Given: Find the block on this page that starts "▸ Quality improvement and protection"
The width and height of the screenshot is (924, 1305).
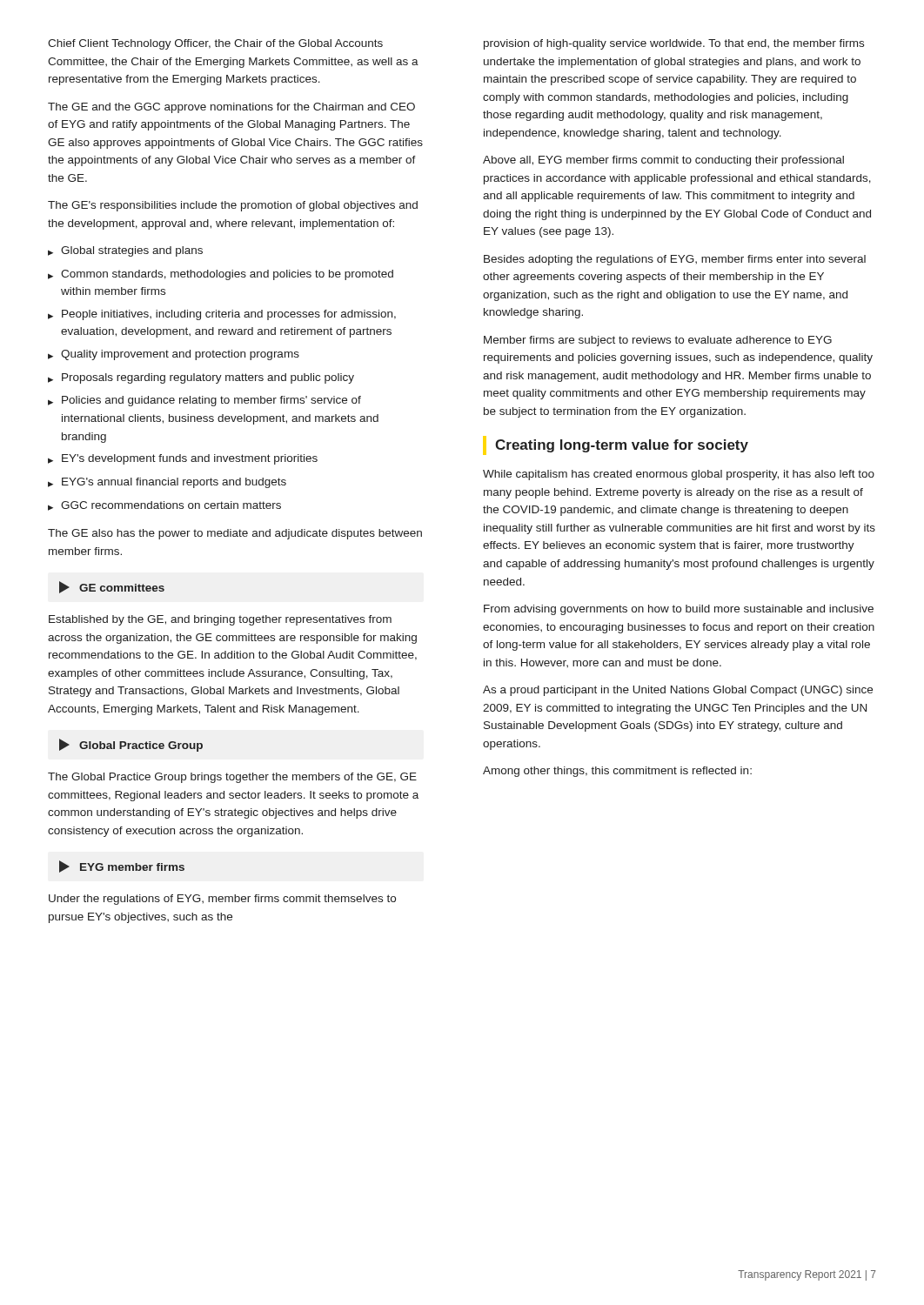Looking at the screenshot, I should pos(174,355).
